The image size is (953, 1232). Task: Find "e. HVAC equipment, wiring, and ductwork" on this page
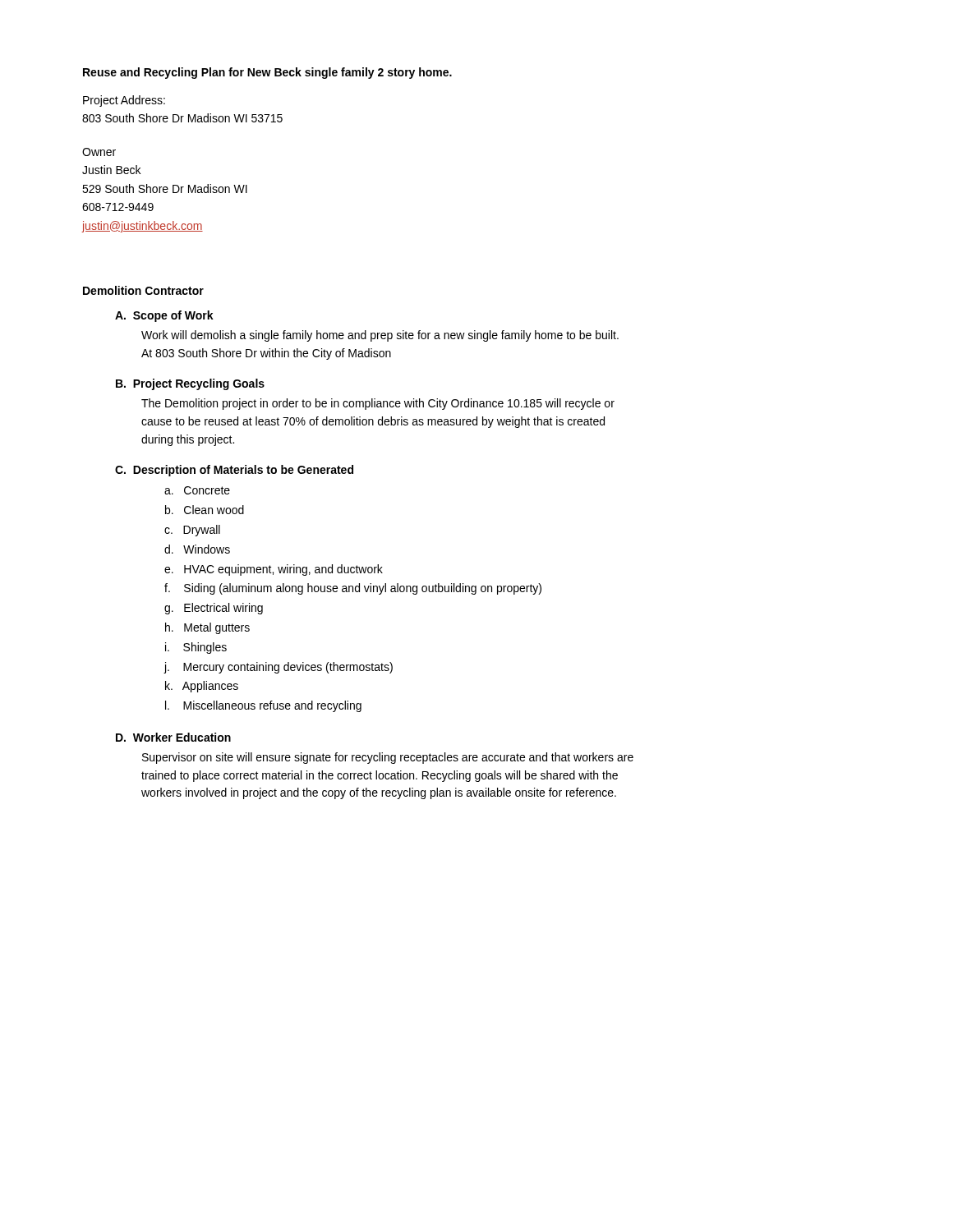[274, 569]
